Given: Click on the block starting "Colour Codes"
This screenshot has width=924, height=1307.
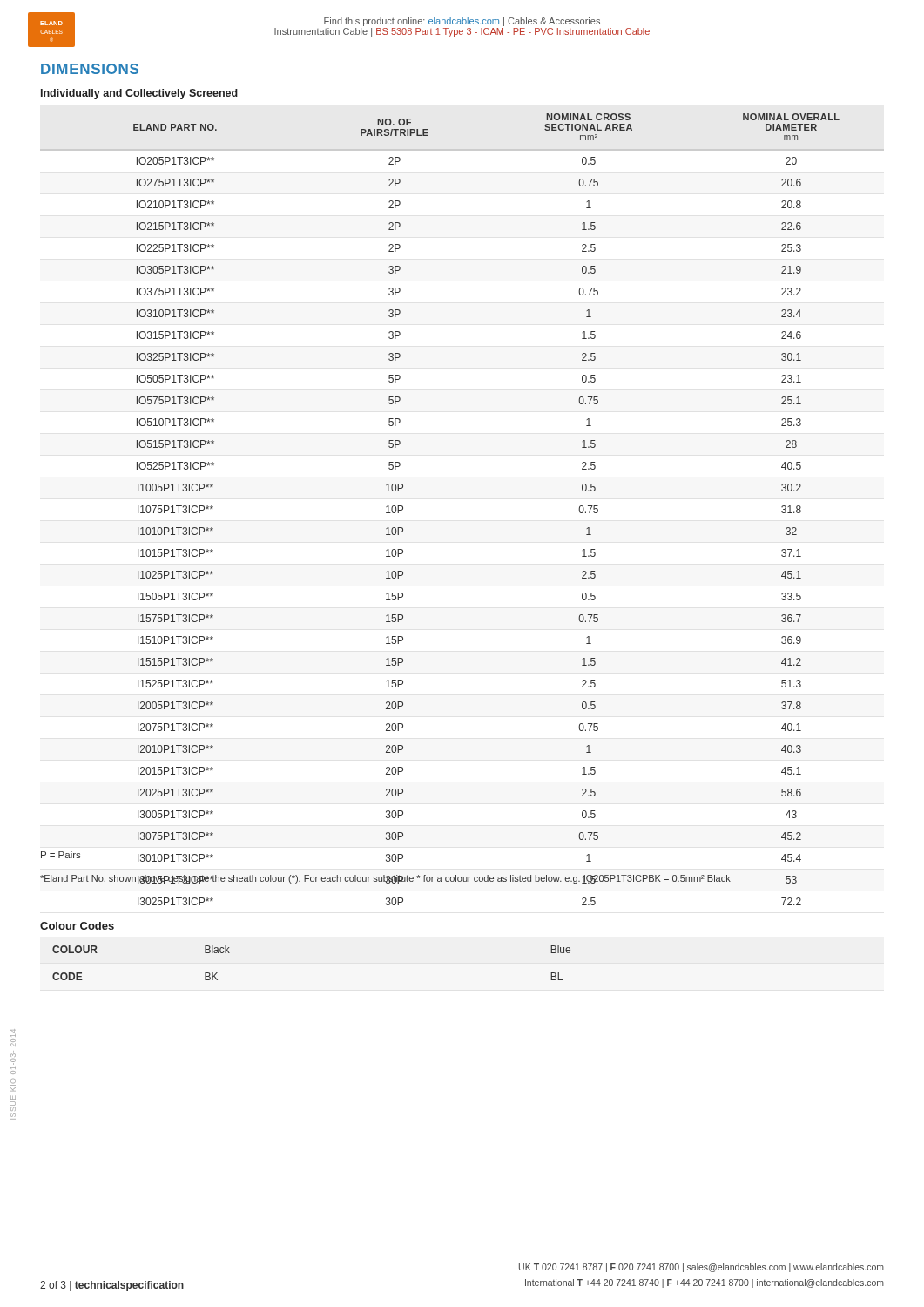Looking at the screenshot, I should [x=77, y=926].
